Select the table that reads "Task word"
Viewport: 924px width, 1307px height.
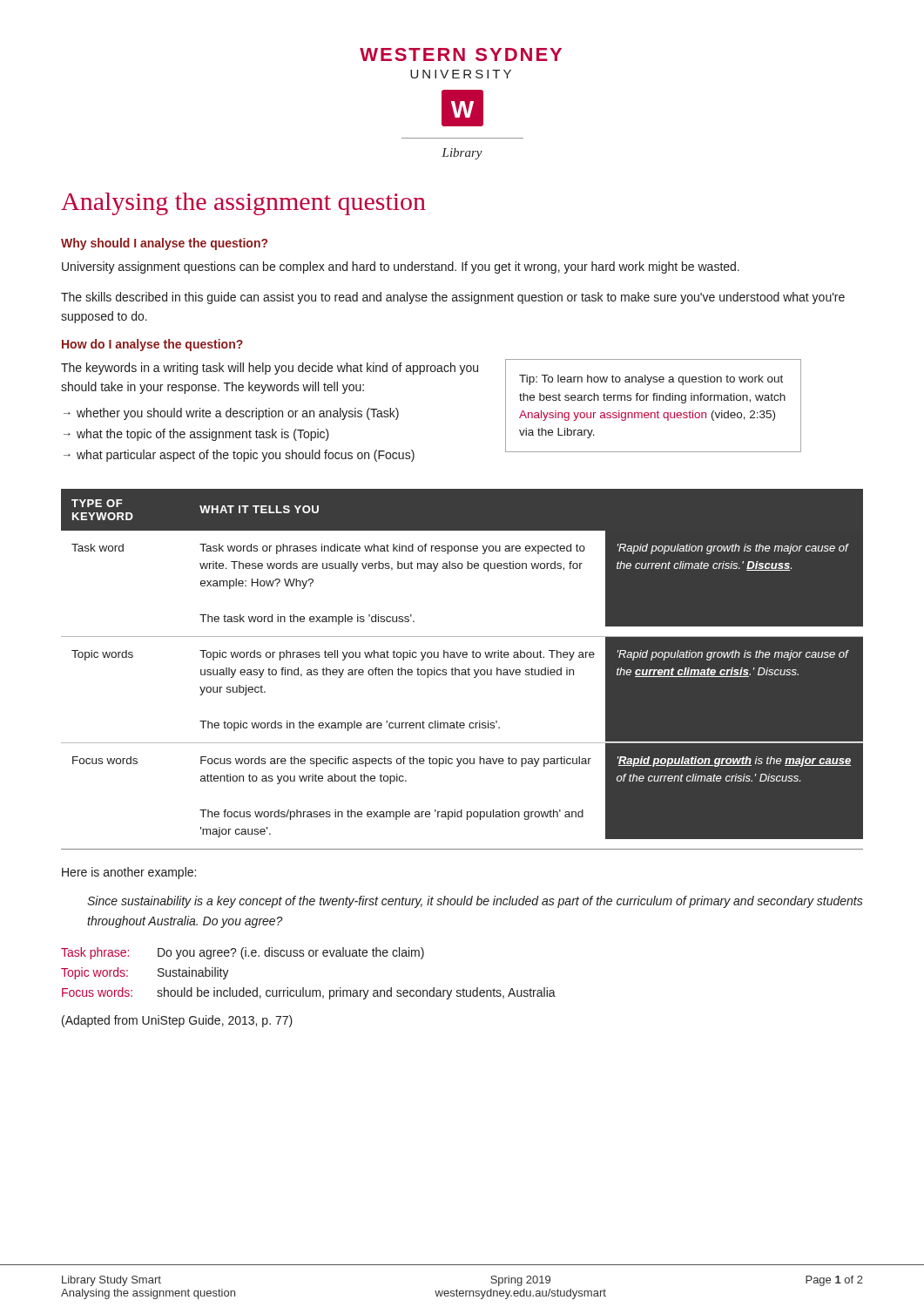click(462, 669)
